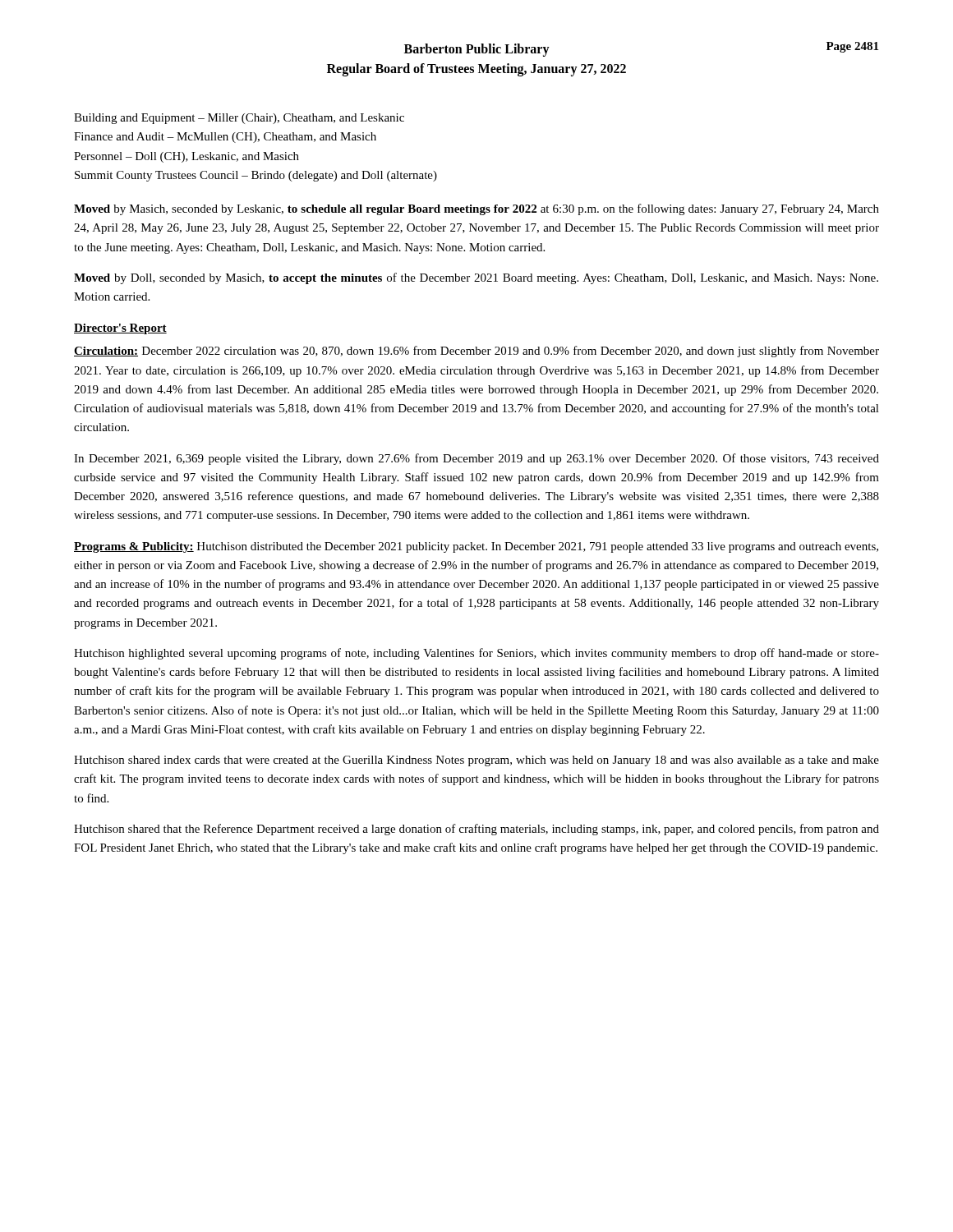The width and height of the screenshot is (953, 1232).
Task: Find the block on this page that starts "In December 2021,"
Action: [x=476, y=487]
